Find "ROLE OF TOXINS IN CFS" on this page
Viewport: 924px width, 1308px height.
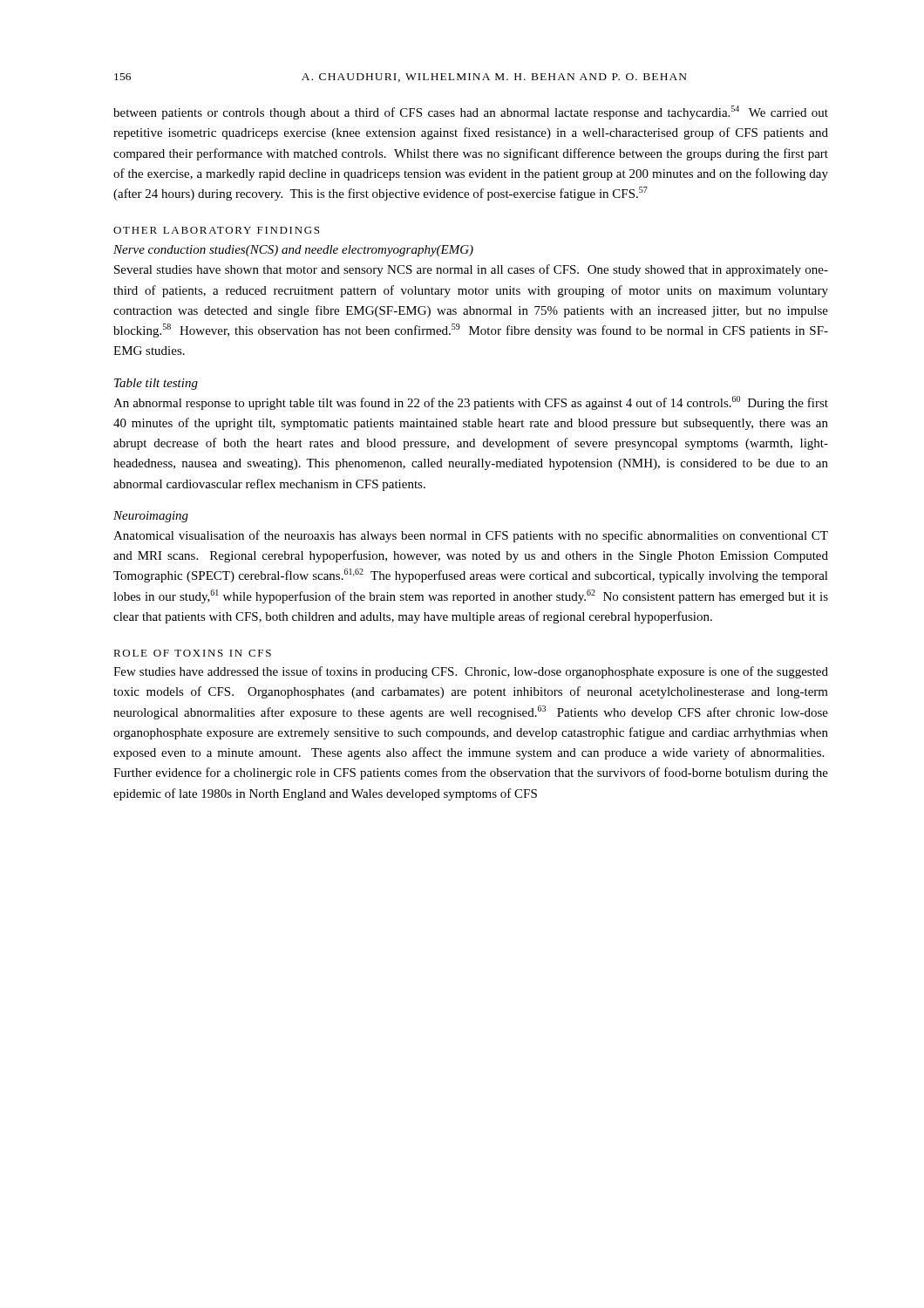(193, 653)
